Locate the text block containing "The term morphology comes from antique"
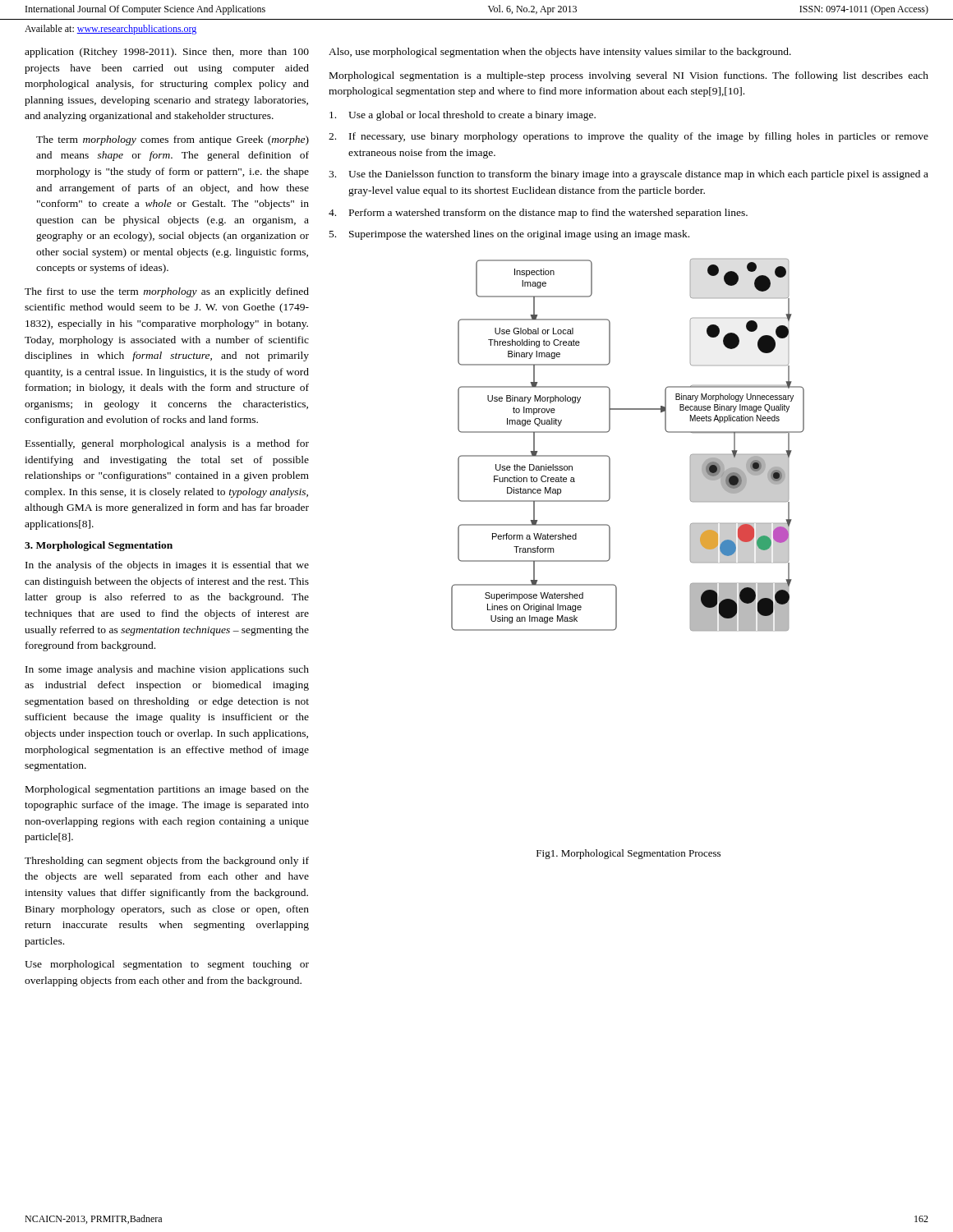Screen dimensions: 1232x953 (167, 204)
